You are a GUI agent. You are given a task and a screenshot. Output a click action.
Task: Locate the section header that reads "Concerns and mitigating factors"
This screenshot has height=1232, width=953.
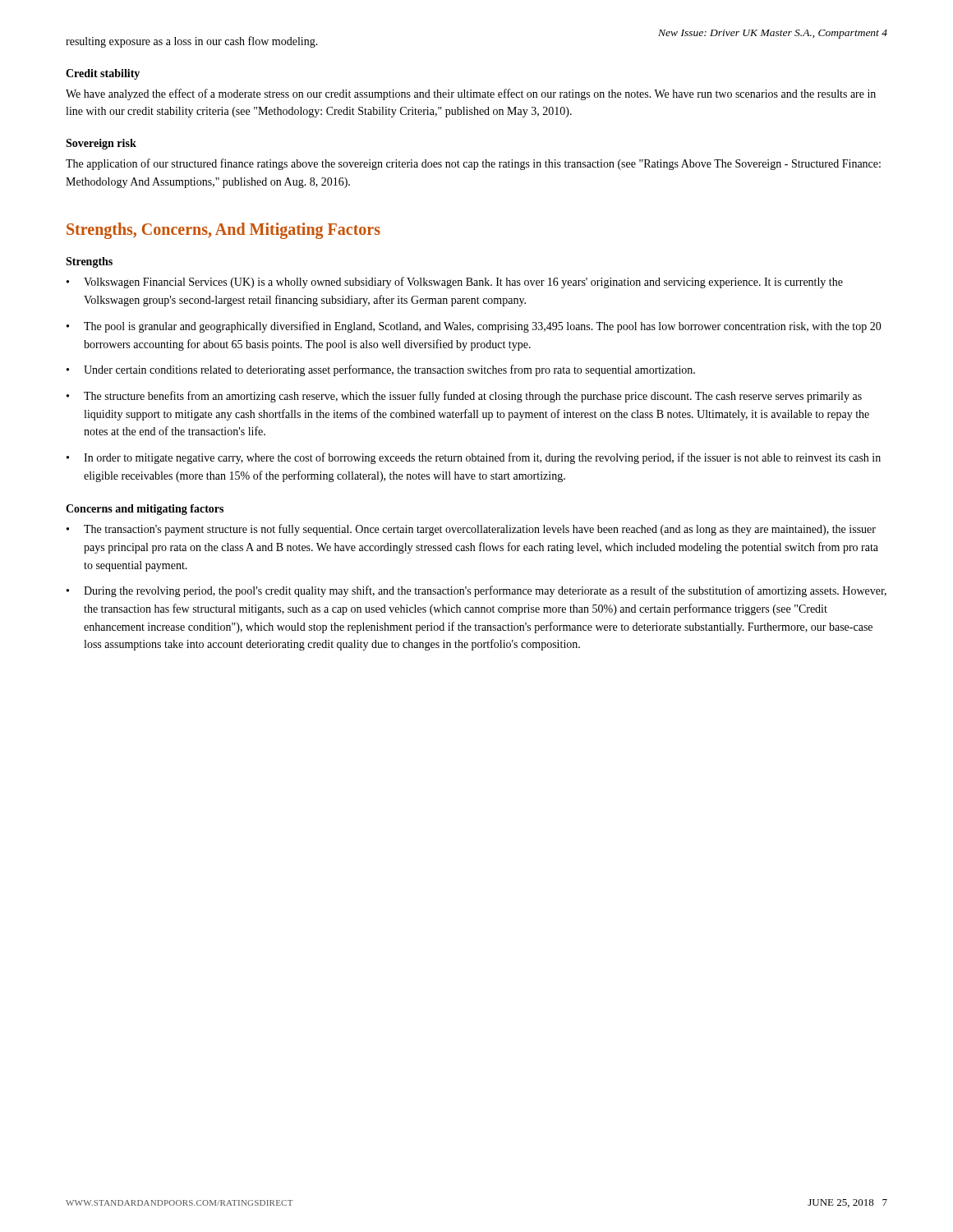coord(145,509)
